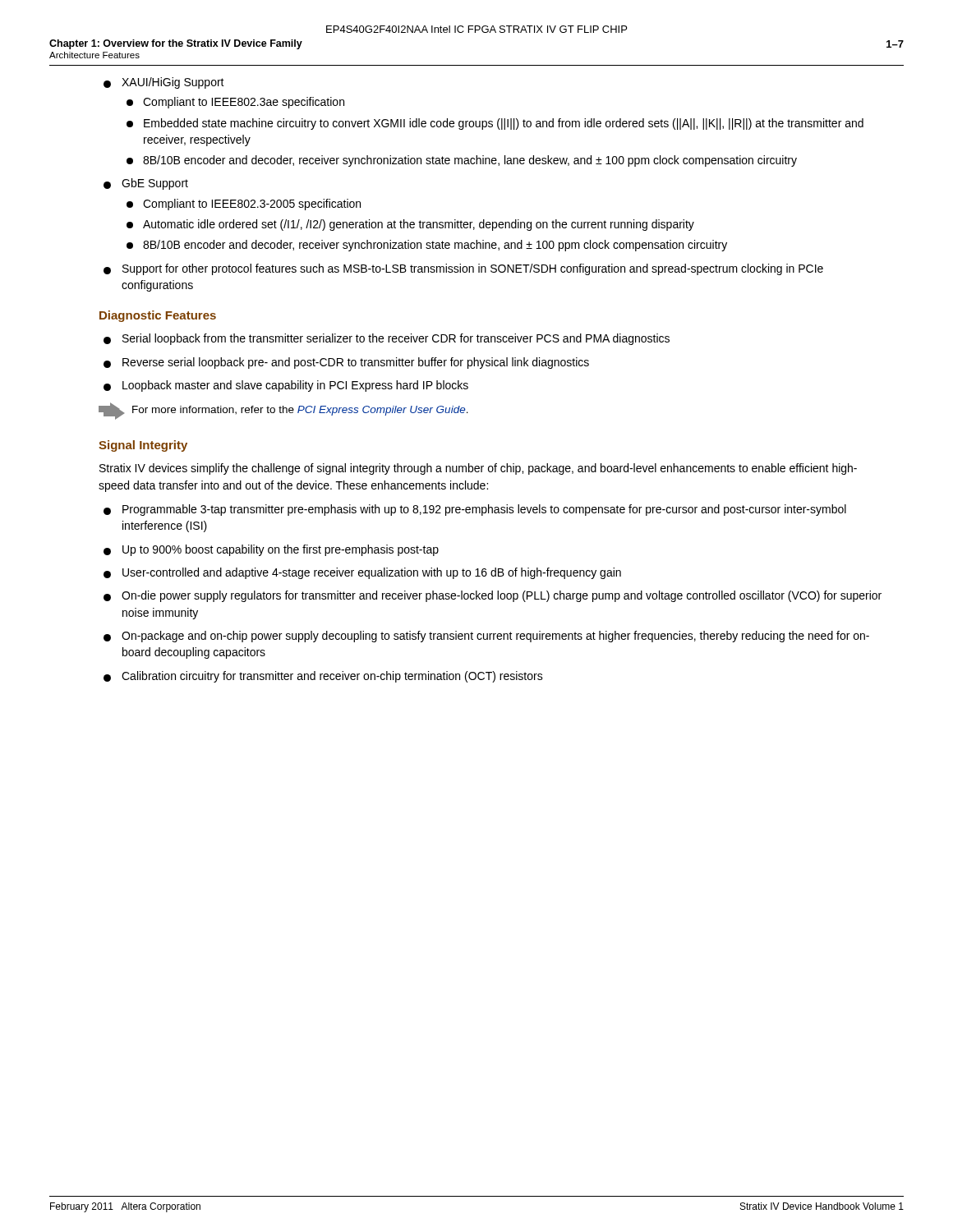Screen dimensions: 1232x953
Task: Navigate to the element starting "Diagnostic Features"
Action: pyautogui.click(x=157, y=315)
